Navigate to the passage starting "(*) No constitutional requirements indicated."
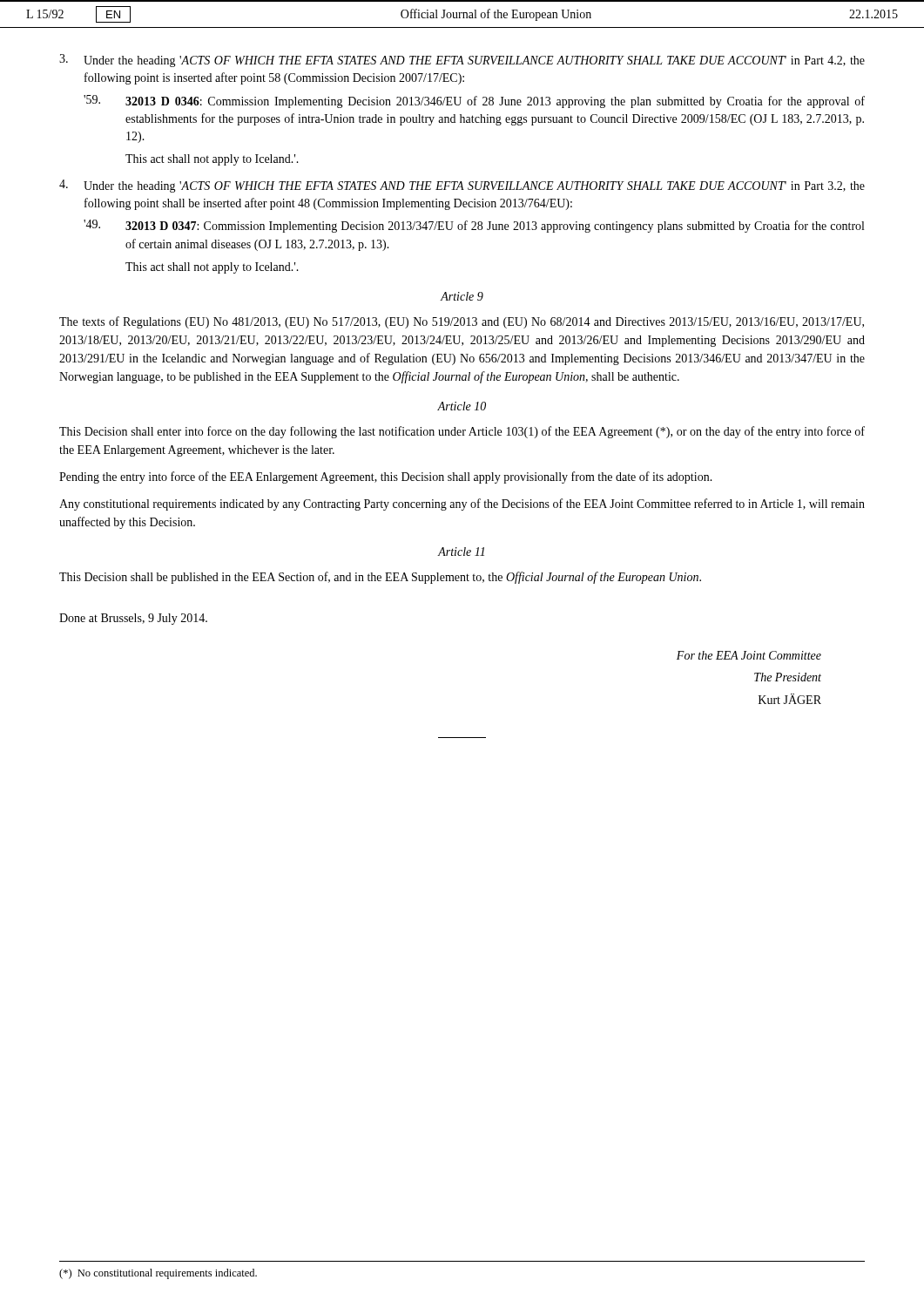Viewport: 924px width, 1307px height. (158, 1274)
